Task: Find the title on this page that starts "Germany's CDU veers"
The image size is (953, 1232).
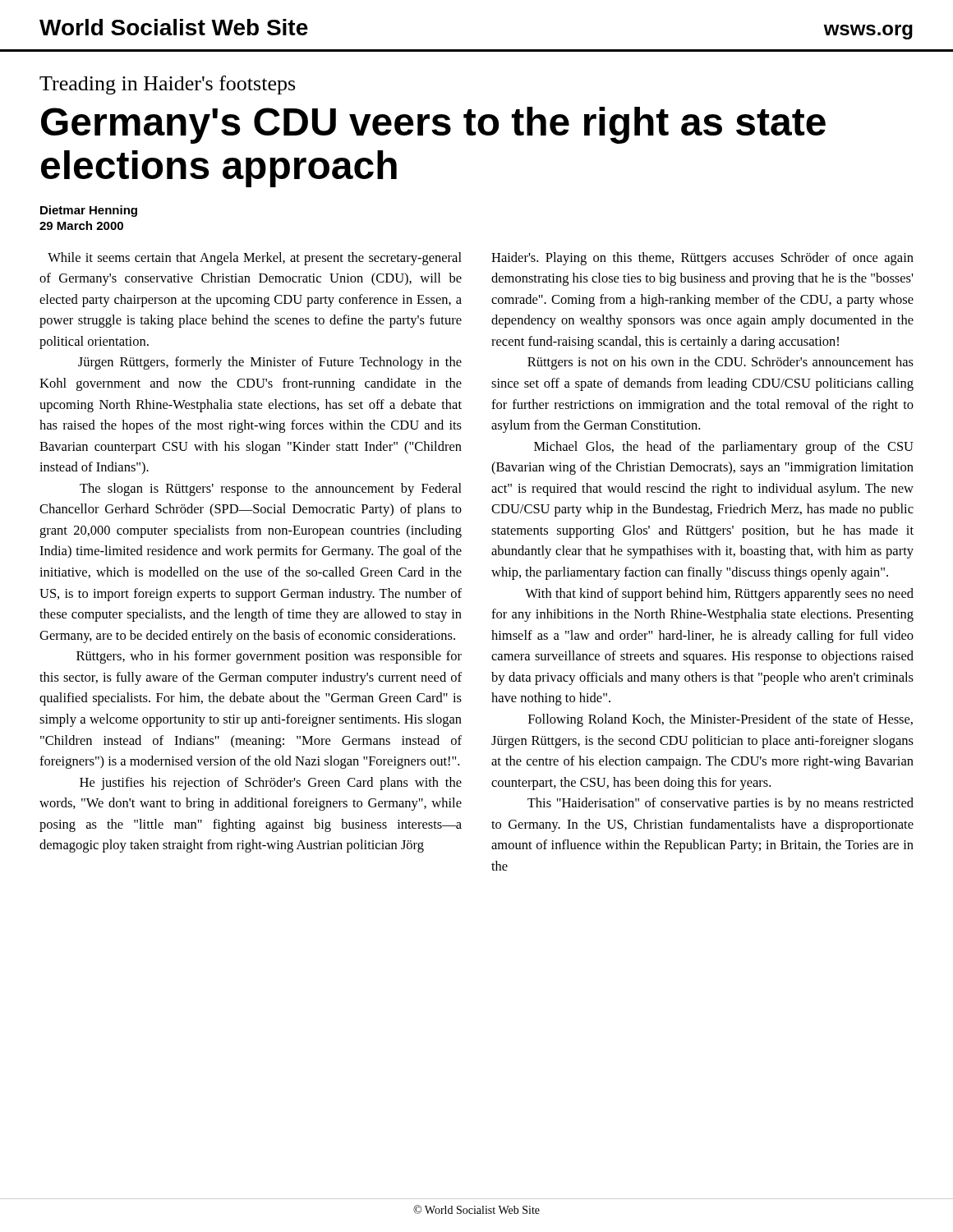Action: [476, 144]
